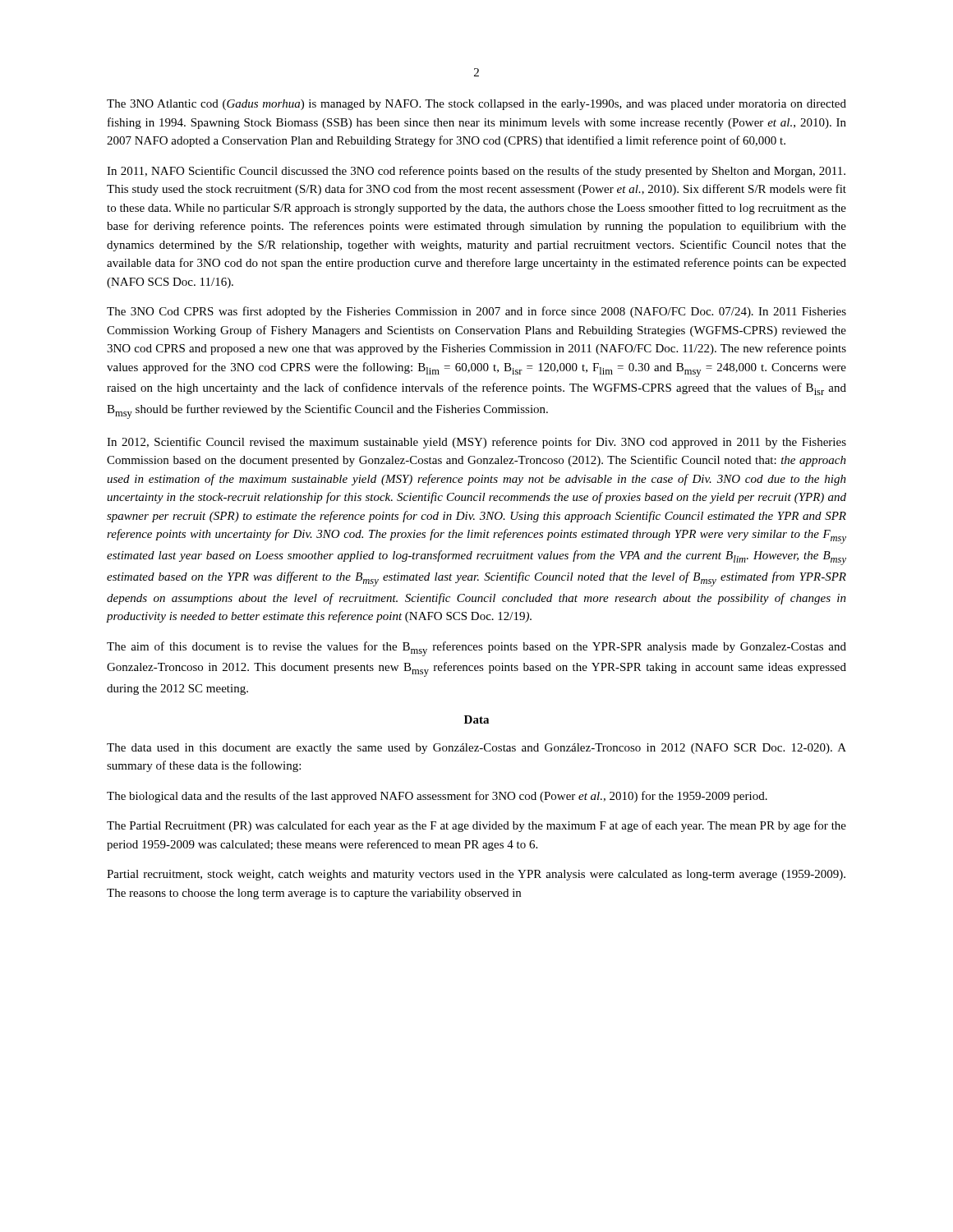The image size is (953, 1232).
Task: Click the passage that begins "In 2012, Scientific Council revised the"
Action: 476,529
